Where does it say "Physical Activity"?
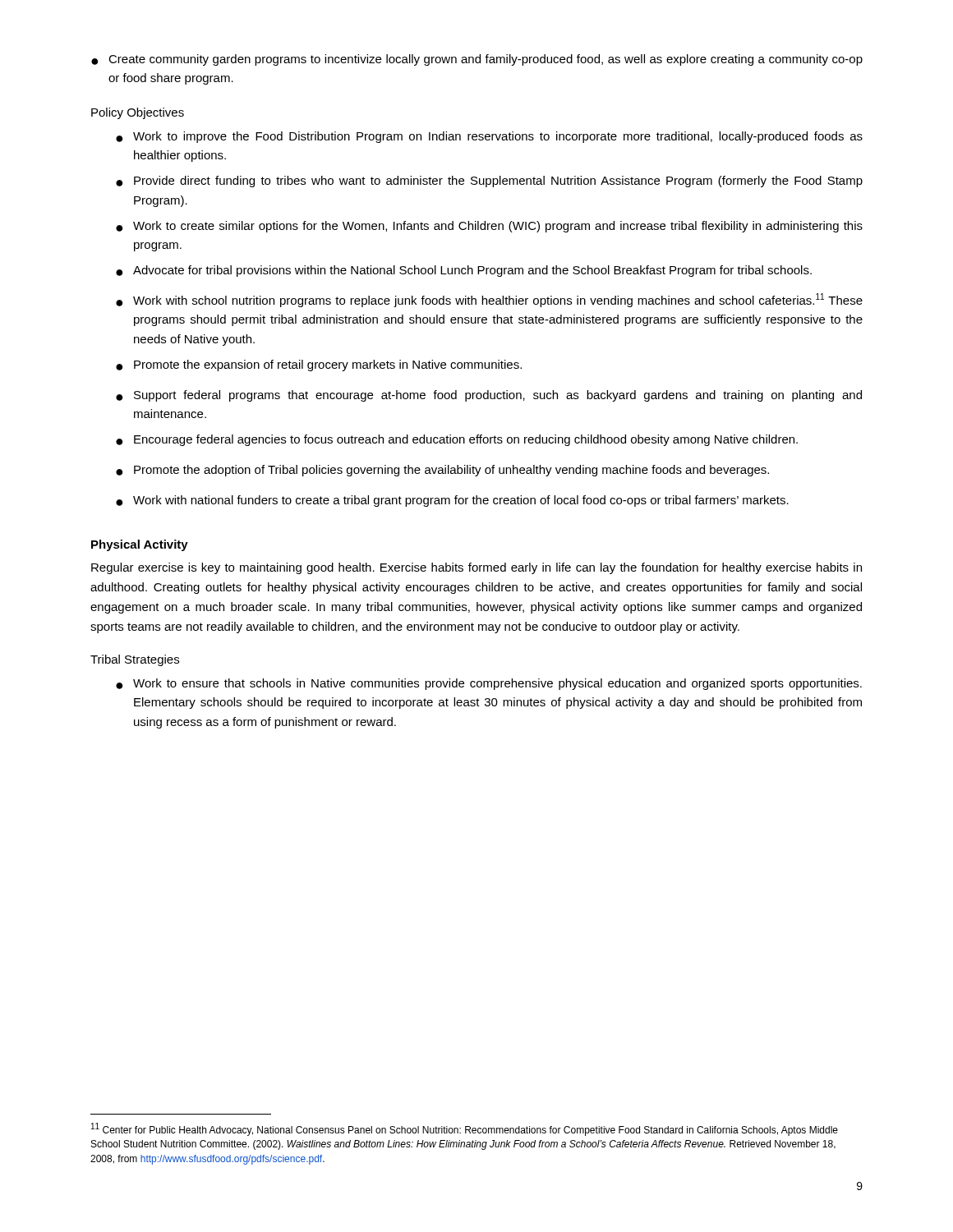Image resolution: width=953 pixels, height=1232 pixels. point(139,544)
